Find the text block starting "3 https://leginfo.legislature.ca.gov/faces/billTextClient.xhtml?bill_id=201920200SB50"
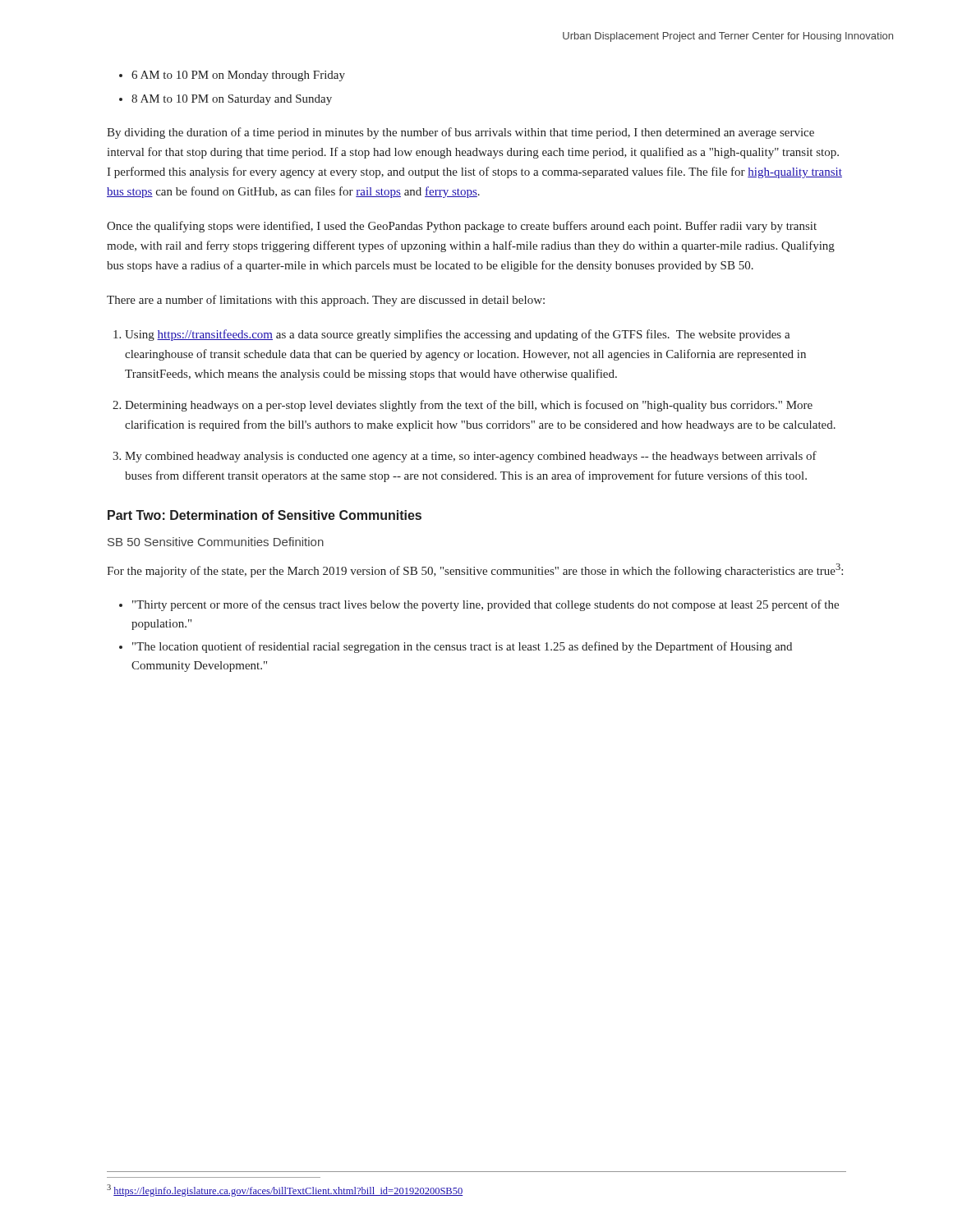This screenshot has width=953, height=1232. [x=285, y=1190]
